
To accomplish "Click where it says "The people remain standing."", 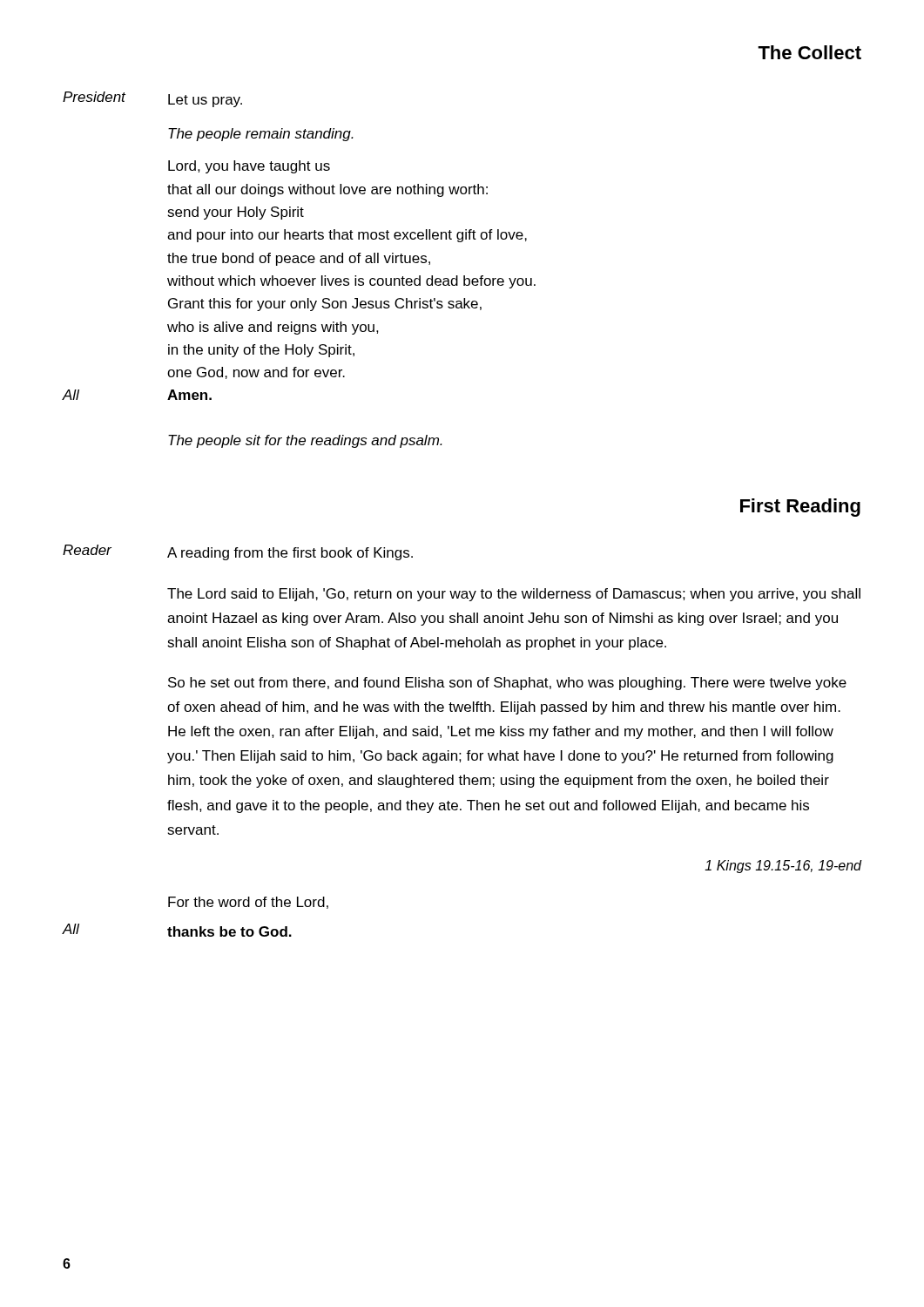I will click(261, 134).
